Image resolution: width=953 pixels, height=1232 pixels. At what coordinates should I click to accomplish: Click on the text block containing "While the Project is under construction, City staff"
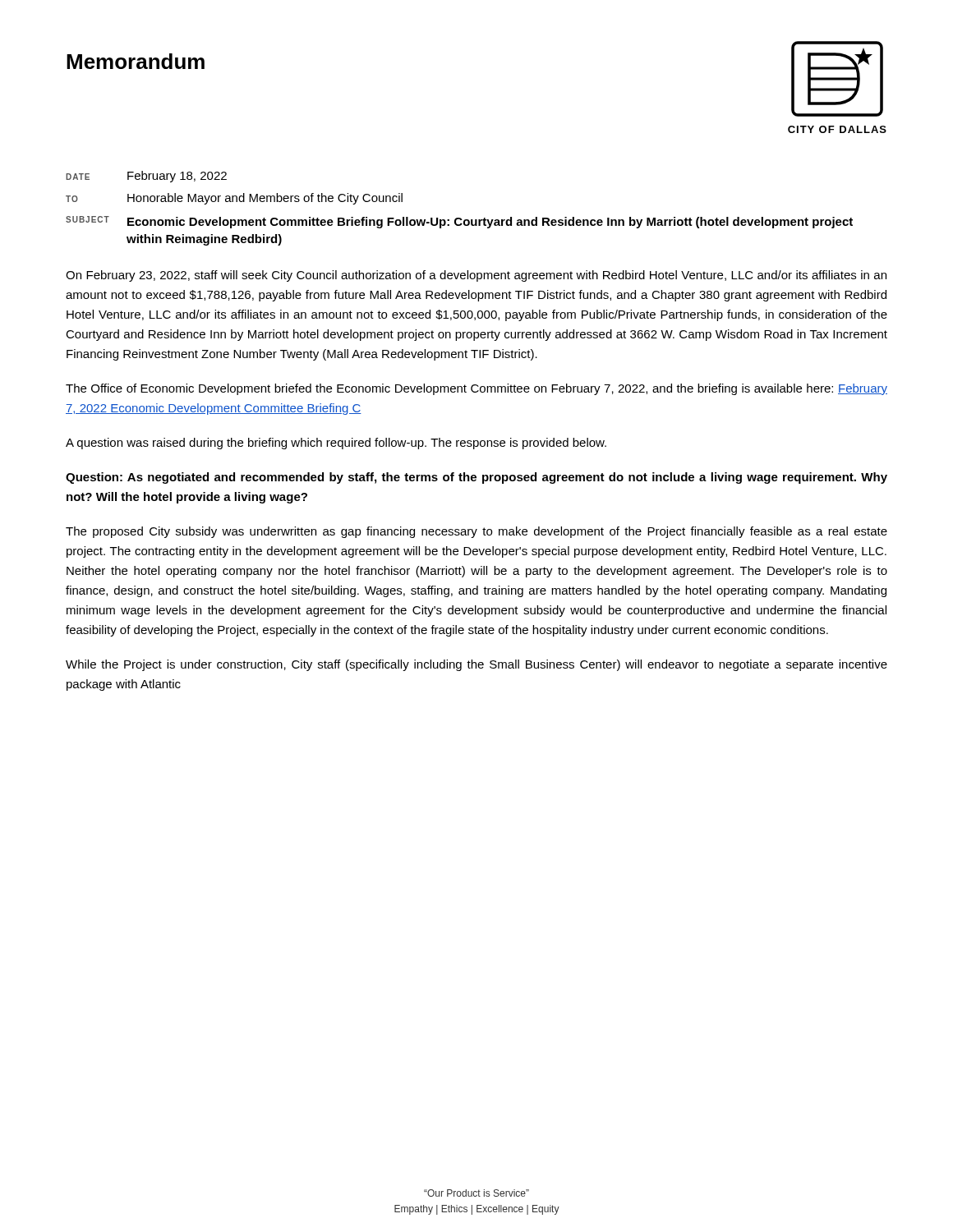(x=476, y=674)
